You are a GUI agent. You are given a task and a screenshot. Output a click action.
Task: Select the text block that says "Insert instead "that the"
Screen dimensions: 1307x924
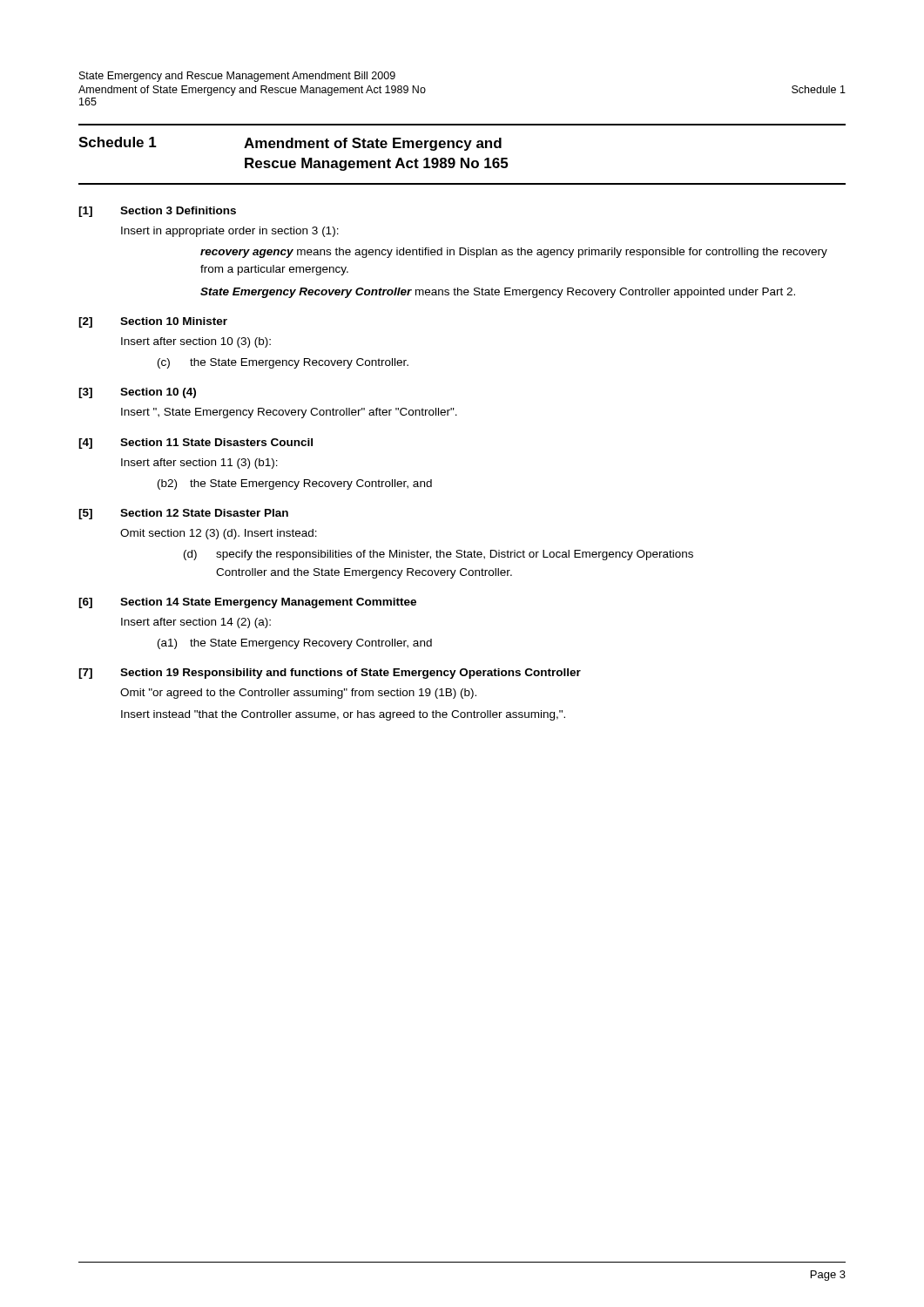343,714
